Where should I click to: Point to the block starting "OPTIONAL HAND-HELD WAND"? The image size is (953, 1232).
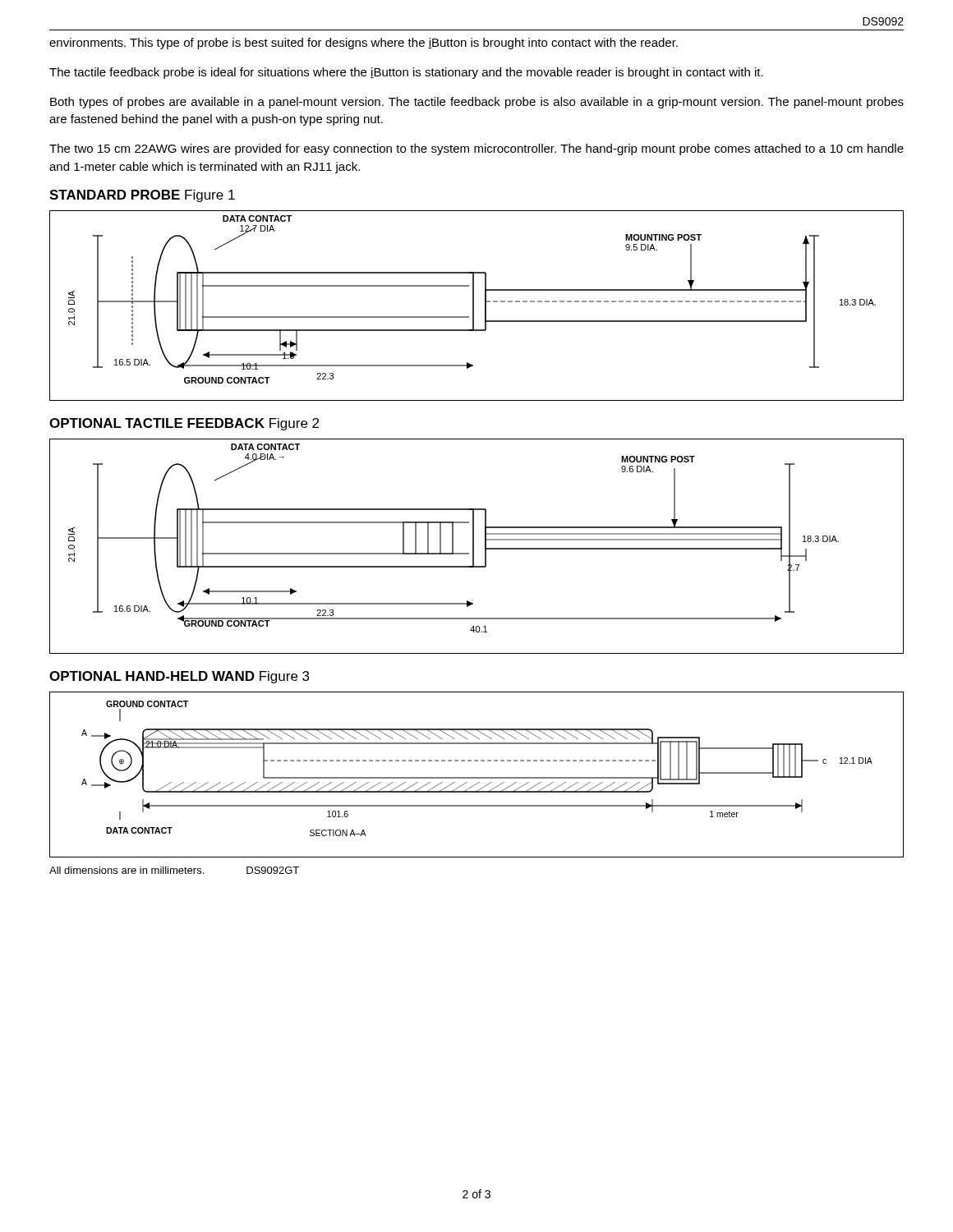[x=179, y=676]
